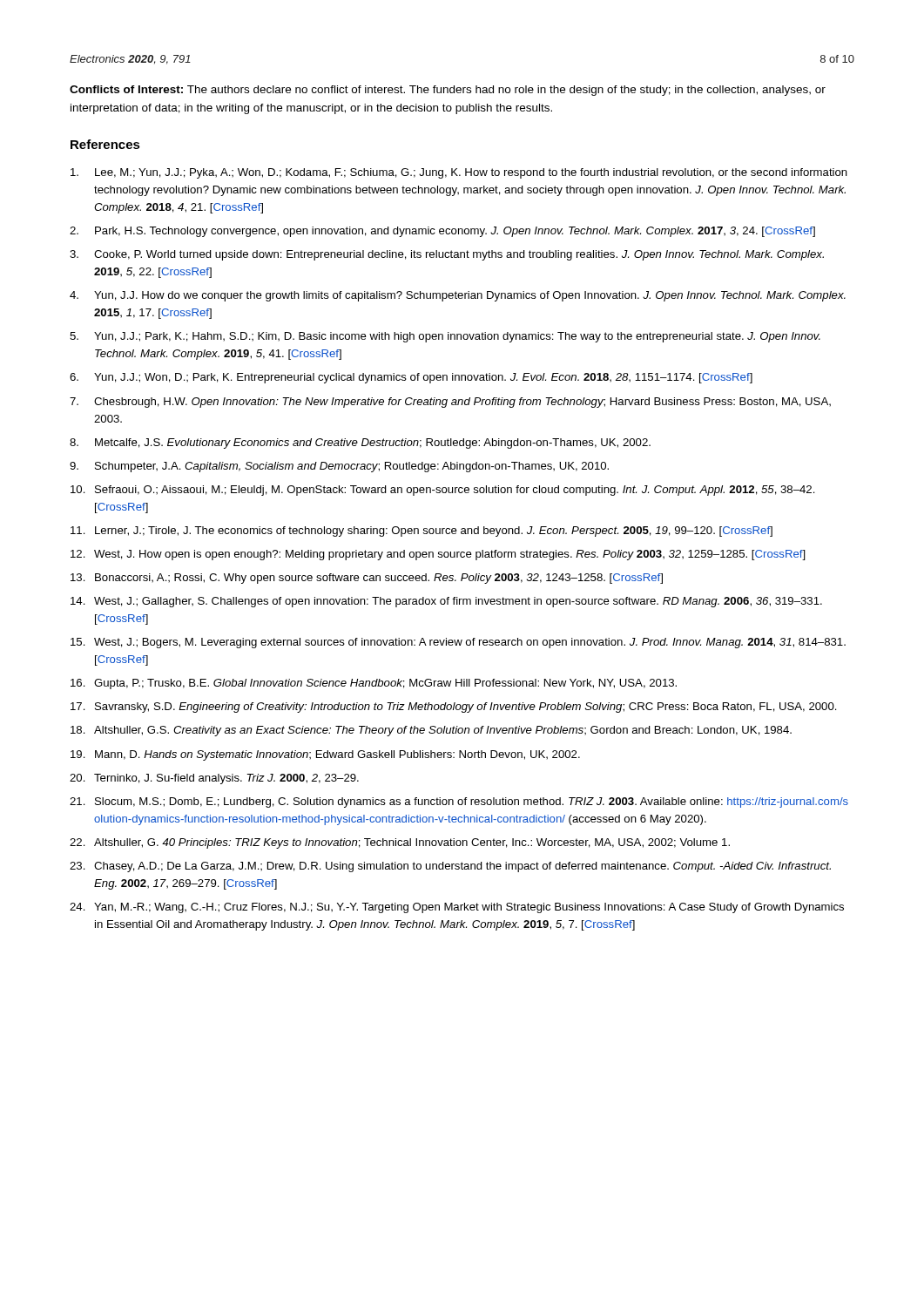Navigate to the passage starting "13. Bonaccorsi, A.; Rossi, C. Why open source"
This screenshot has height=1307, width=924.
tap(462, 578)
